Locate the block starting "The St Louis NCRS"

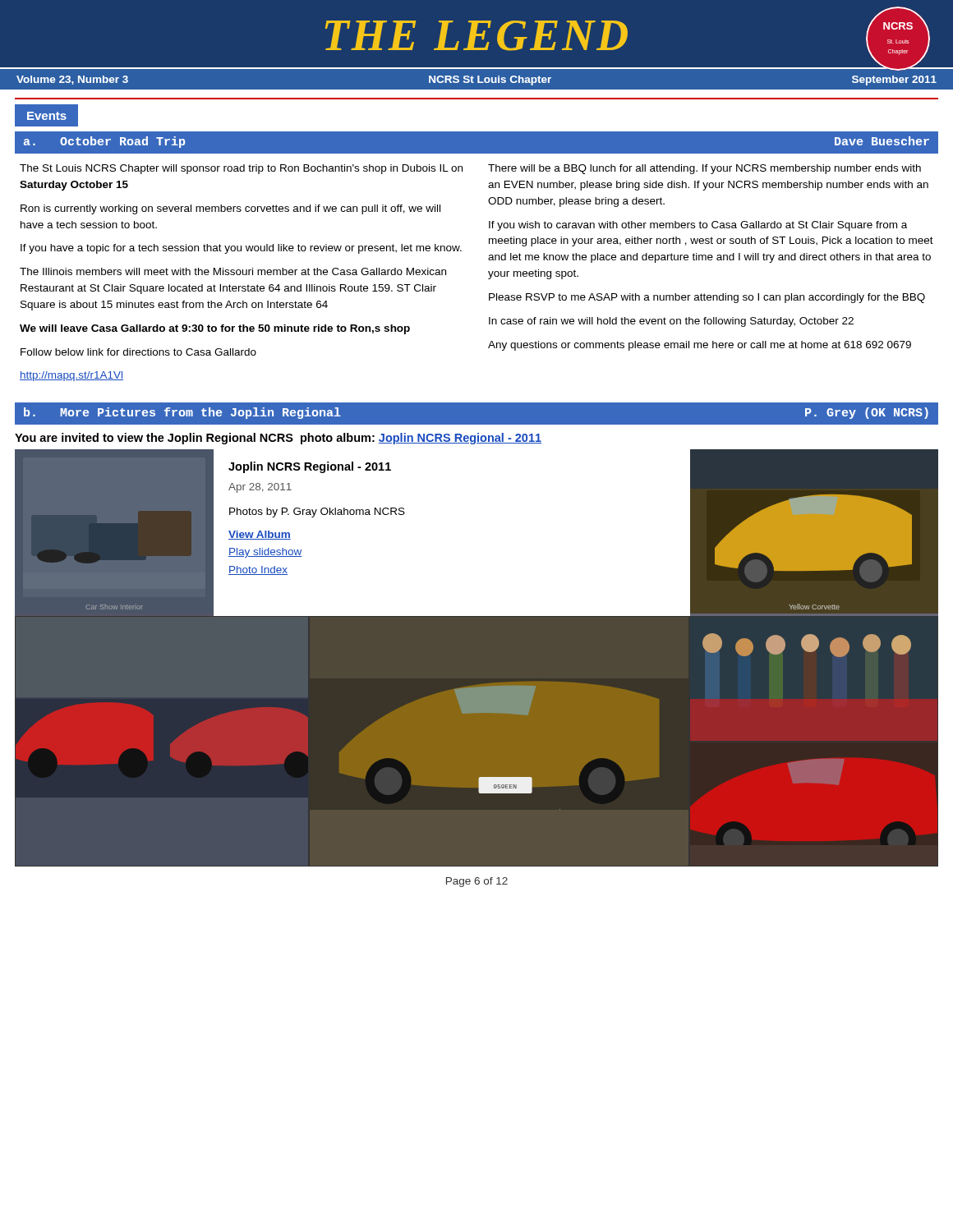[x=242, y=272]
